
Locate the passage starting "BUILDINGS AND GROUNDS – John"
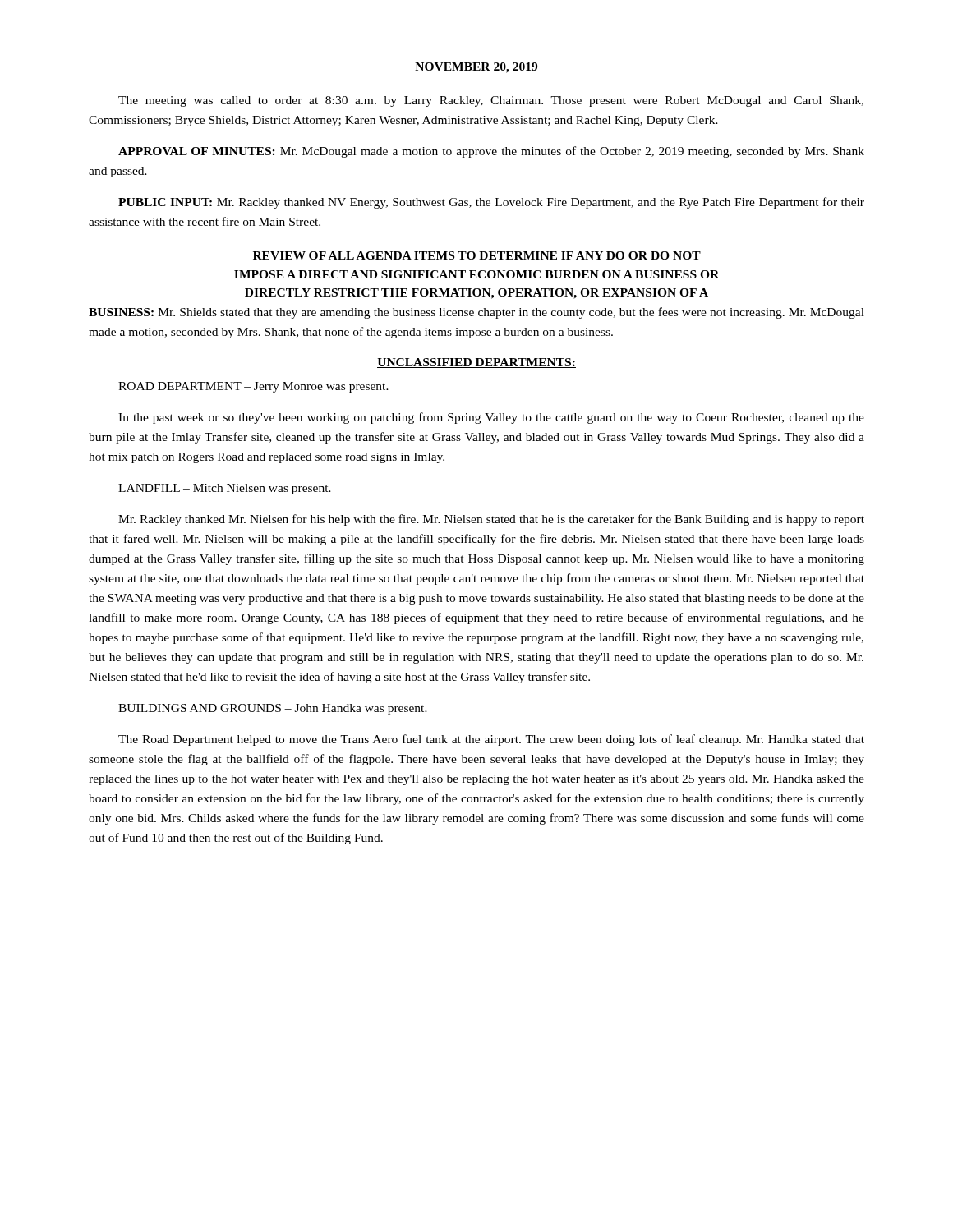pyautogui.click(x=273, y=707)
